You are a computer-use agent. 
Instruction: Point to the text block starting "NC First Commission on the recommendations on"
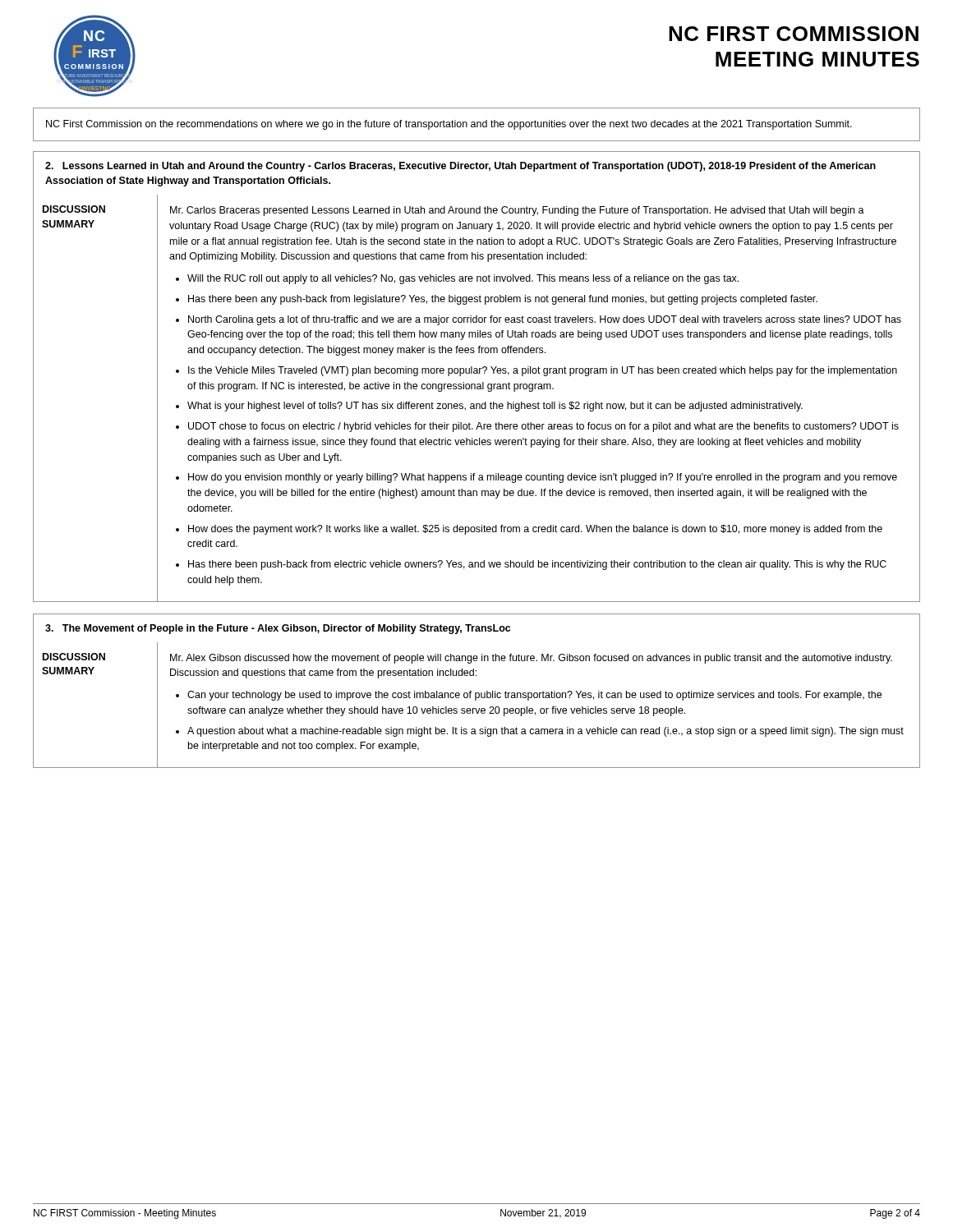pyautogui.click(x=449, y=124)
